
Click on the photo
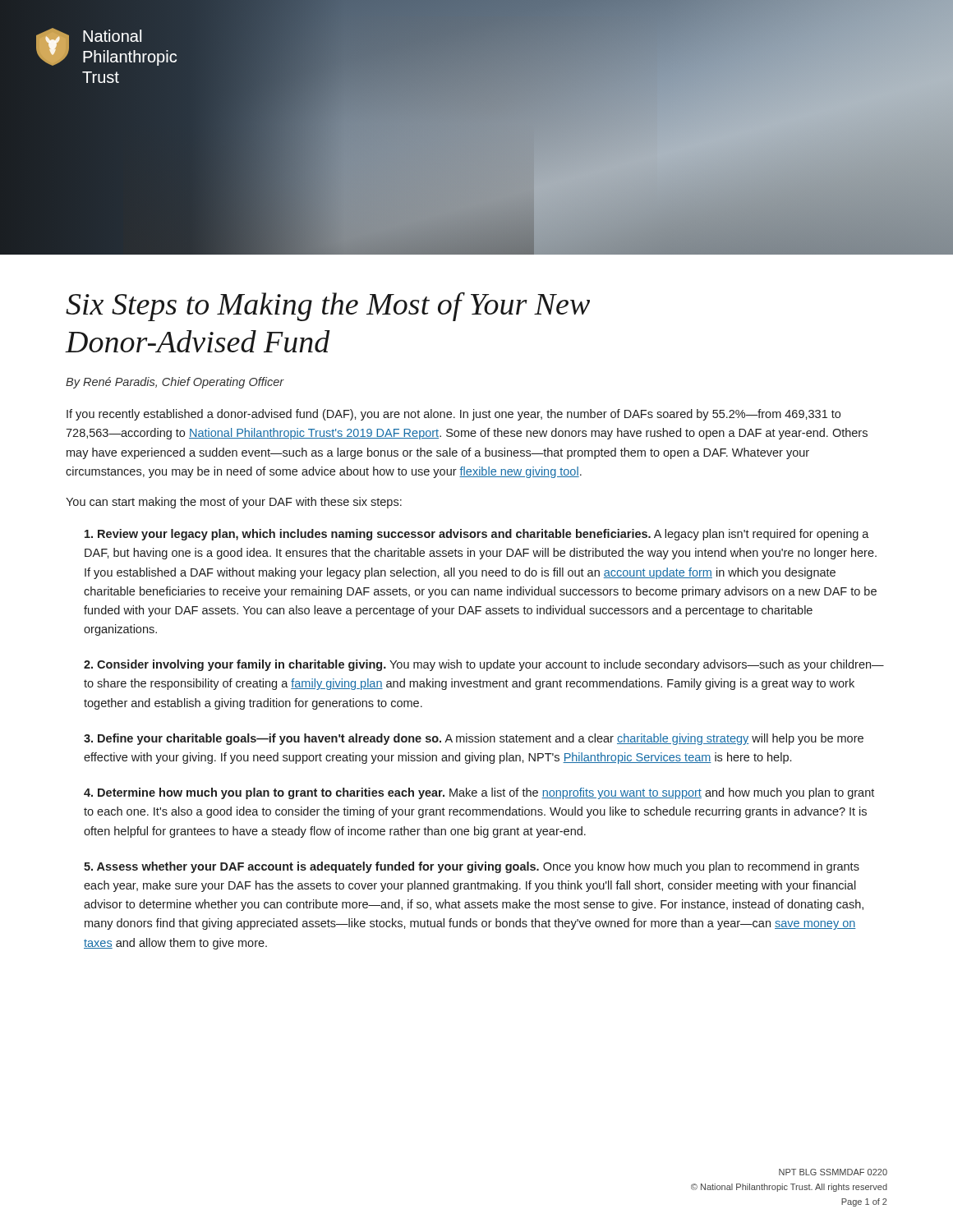[x=476, y=127]
